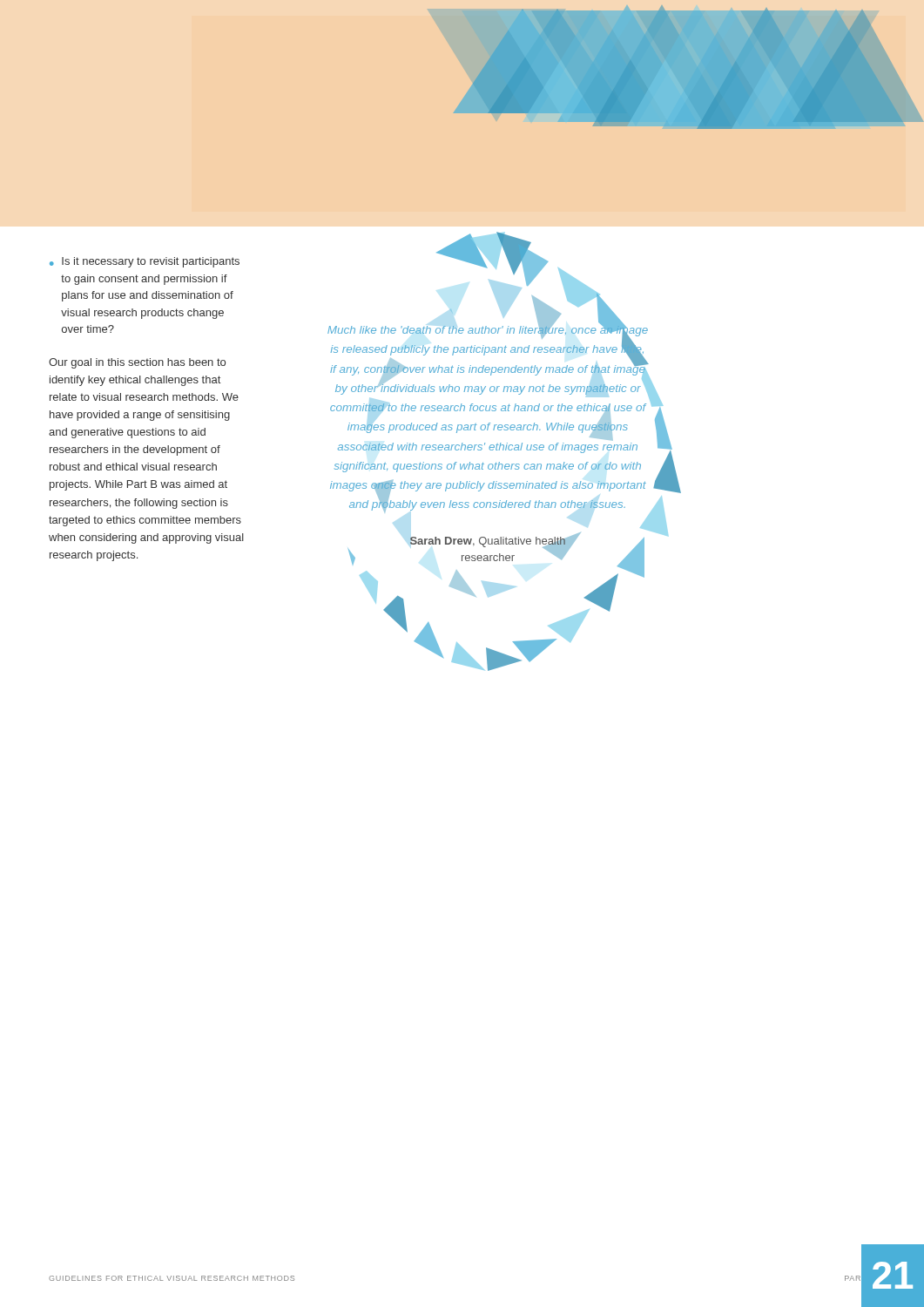Click on the element starting "• Is it necessary to"
This screenshot has height=1307, width=924.
click(x=149, y=295)
